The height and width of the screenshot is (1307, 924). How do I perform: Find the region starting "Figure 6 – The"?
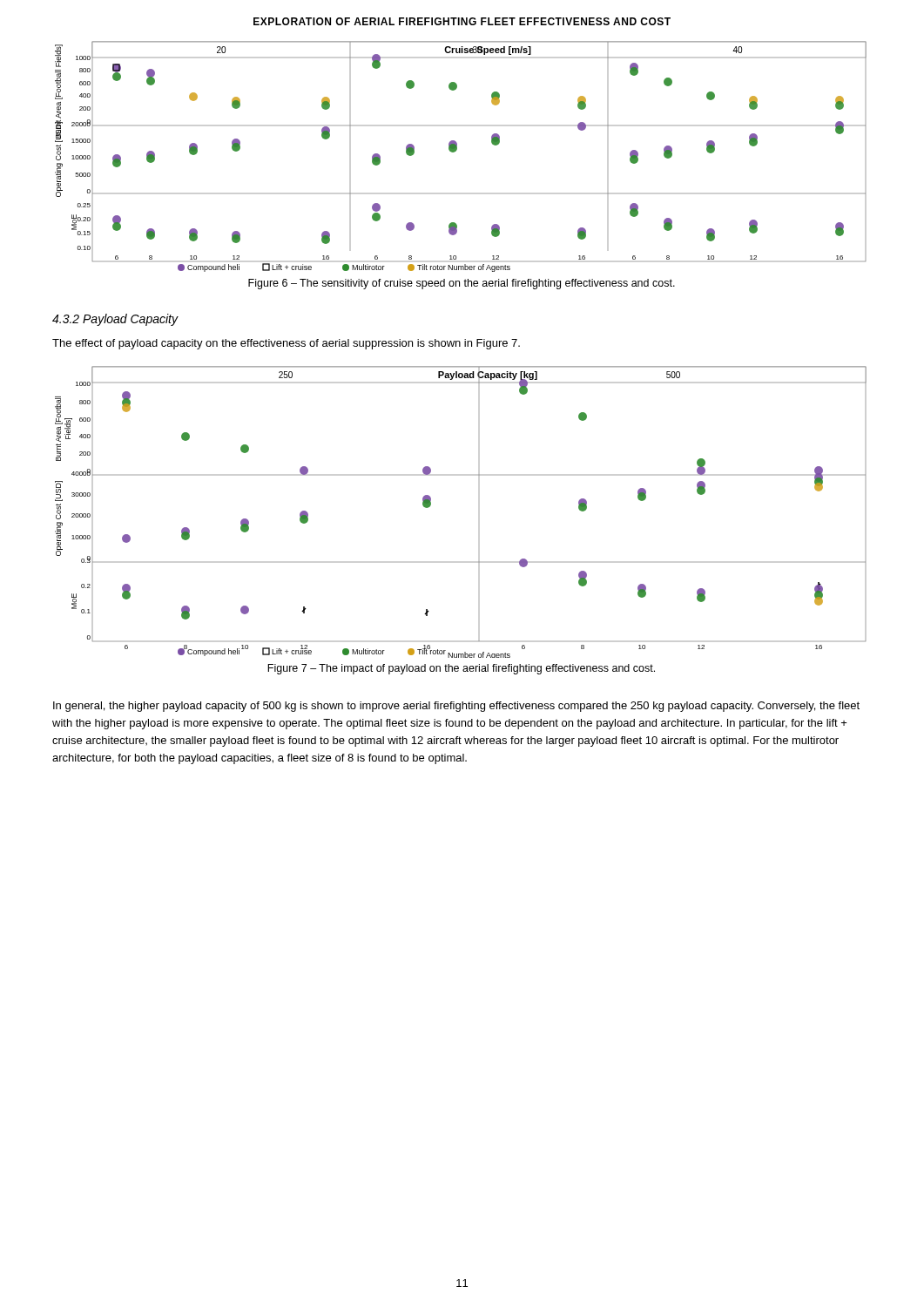pos(462,283)
